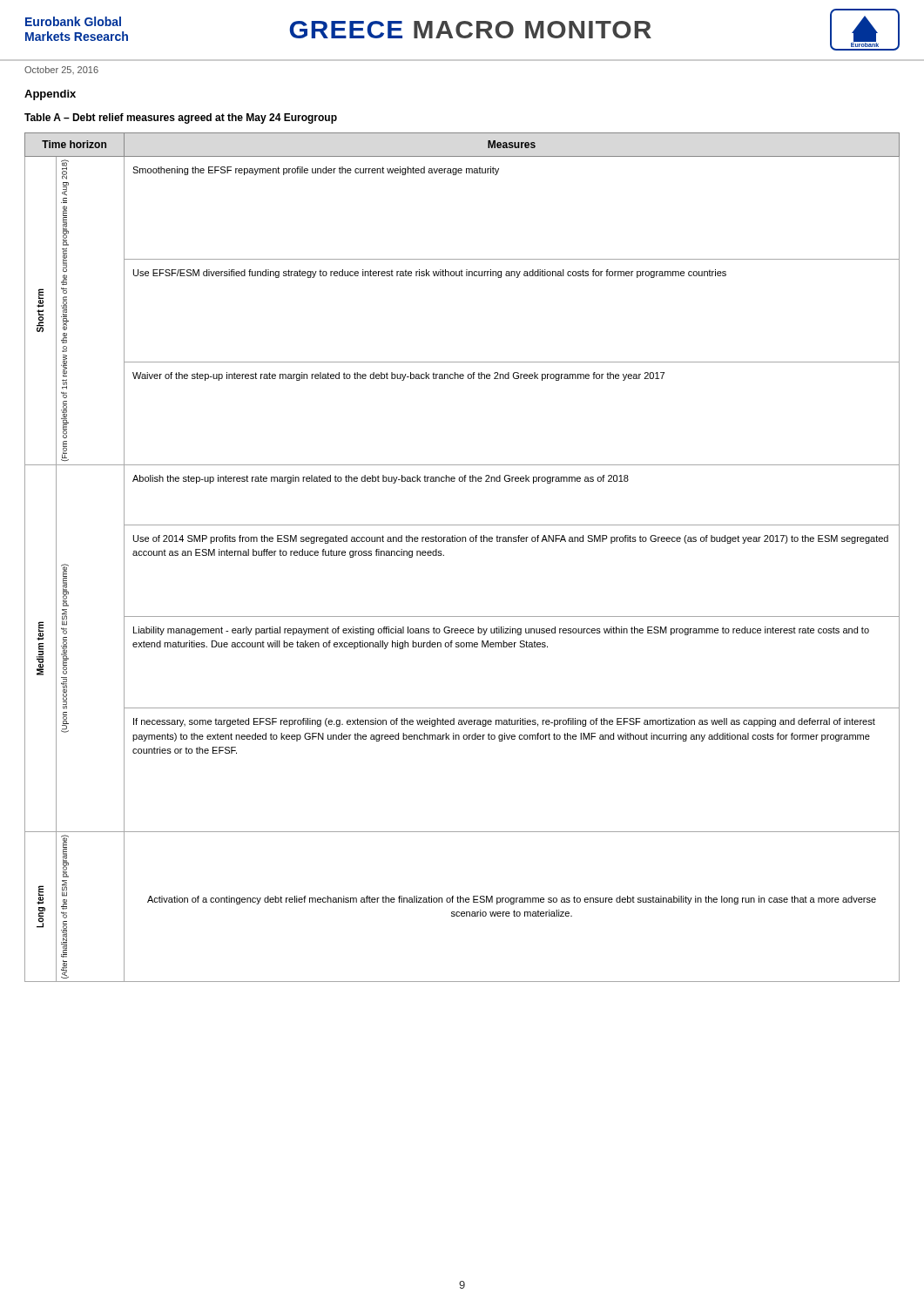Select the table
The width and height of the screenshot is (924, 1307).
(x=462, y=557)
